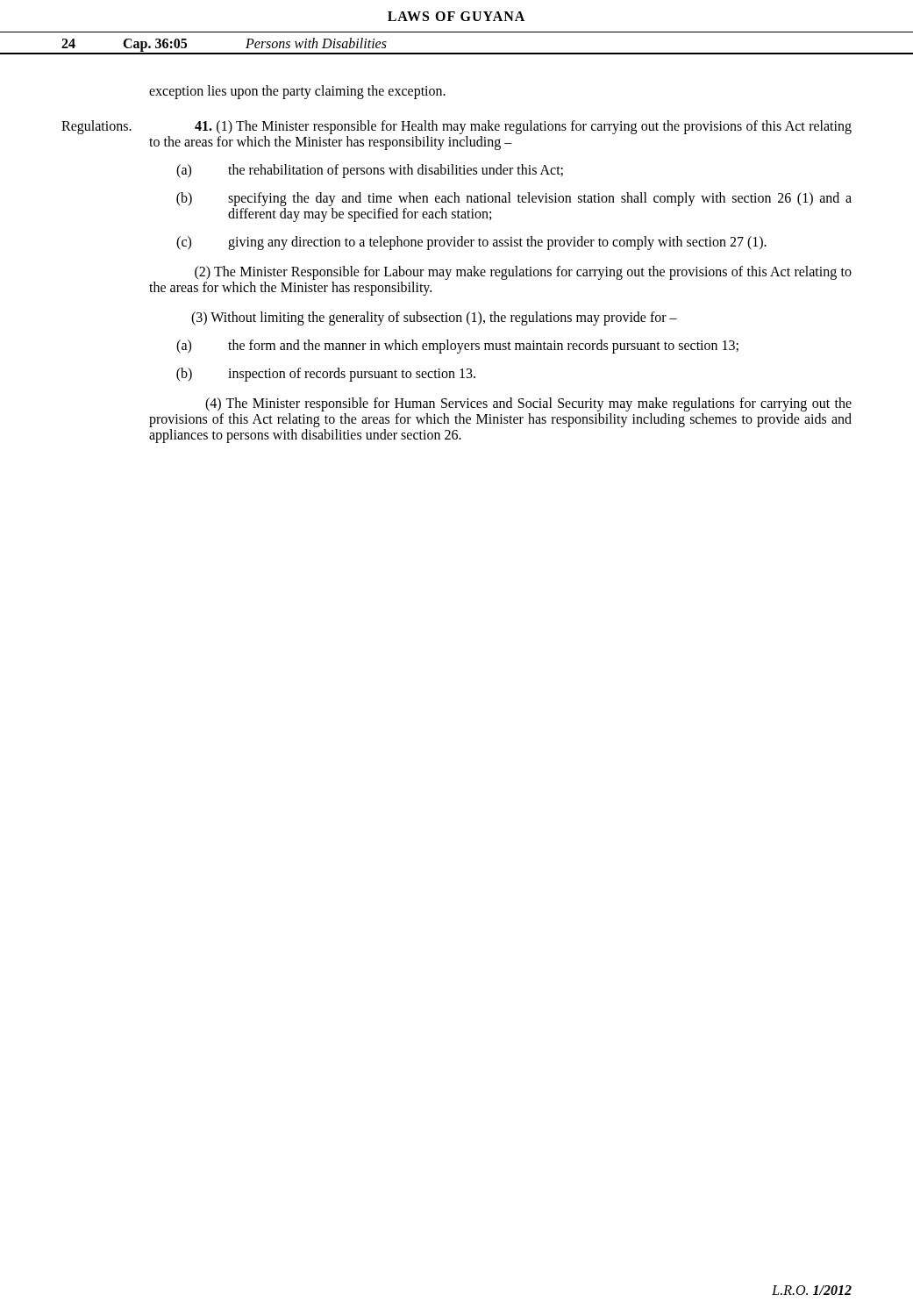The width and height of the screenshot is (913, 1316).
Task: Click on the passage starting "(c) giving any direction to a"
Action: (x=500, y=242)
